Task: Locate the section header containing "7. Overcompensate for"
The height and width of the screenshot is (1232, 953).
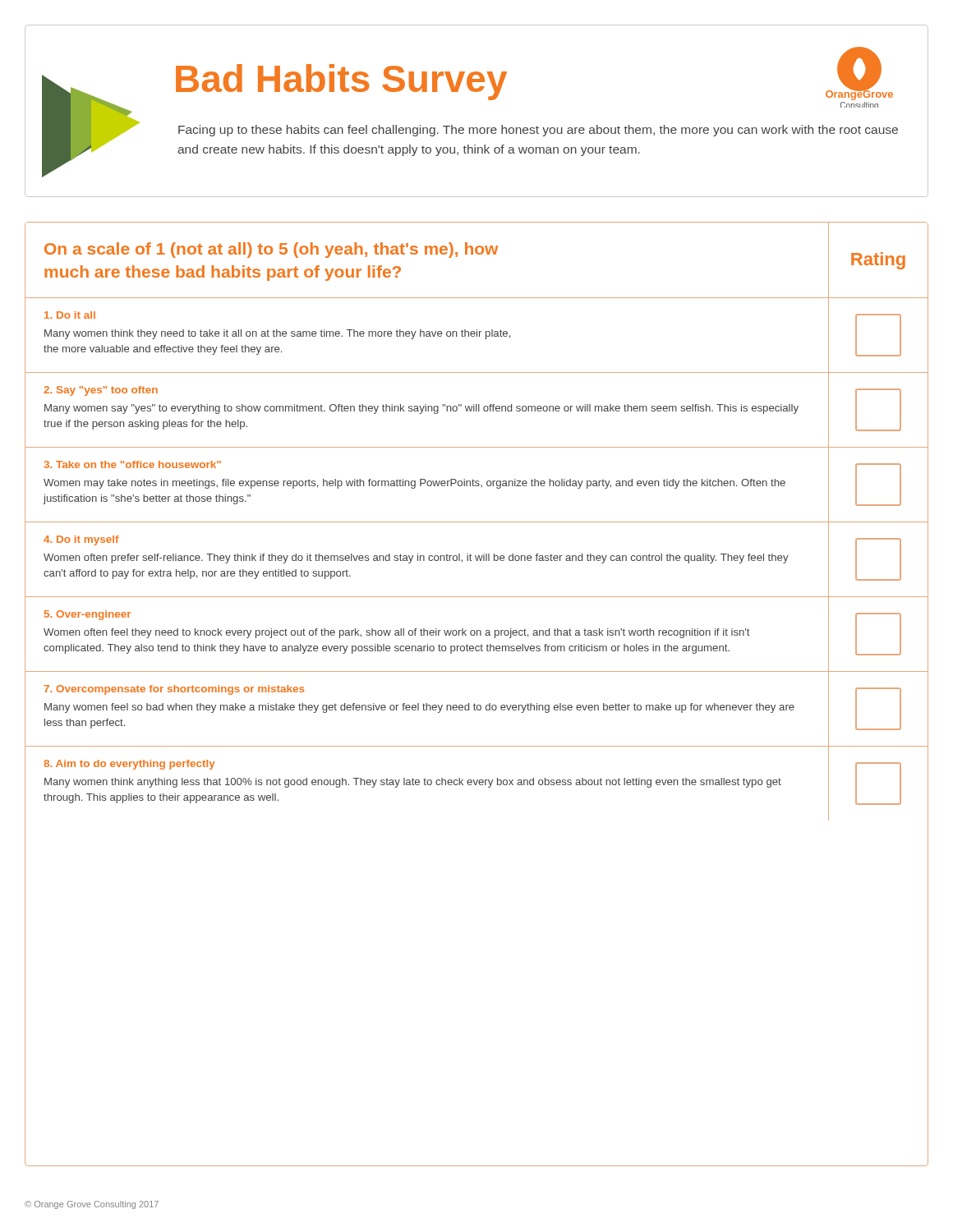Action: [174, 688]
